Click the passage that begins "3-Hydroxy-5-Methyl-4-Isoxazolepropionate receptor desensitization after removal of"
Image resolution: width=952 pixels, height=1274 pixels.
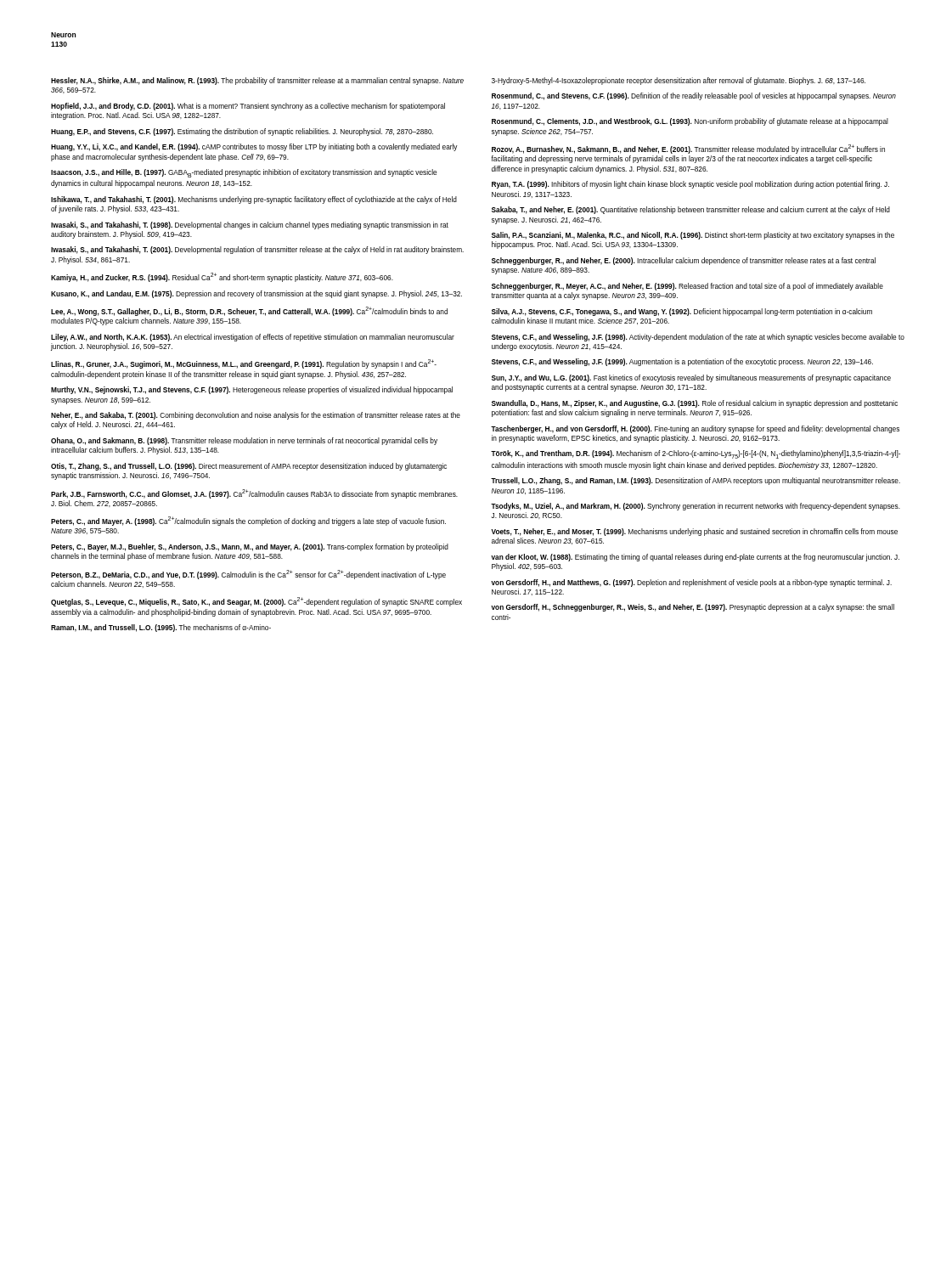(679, 81)
